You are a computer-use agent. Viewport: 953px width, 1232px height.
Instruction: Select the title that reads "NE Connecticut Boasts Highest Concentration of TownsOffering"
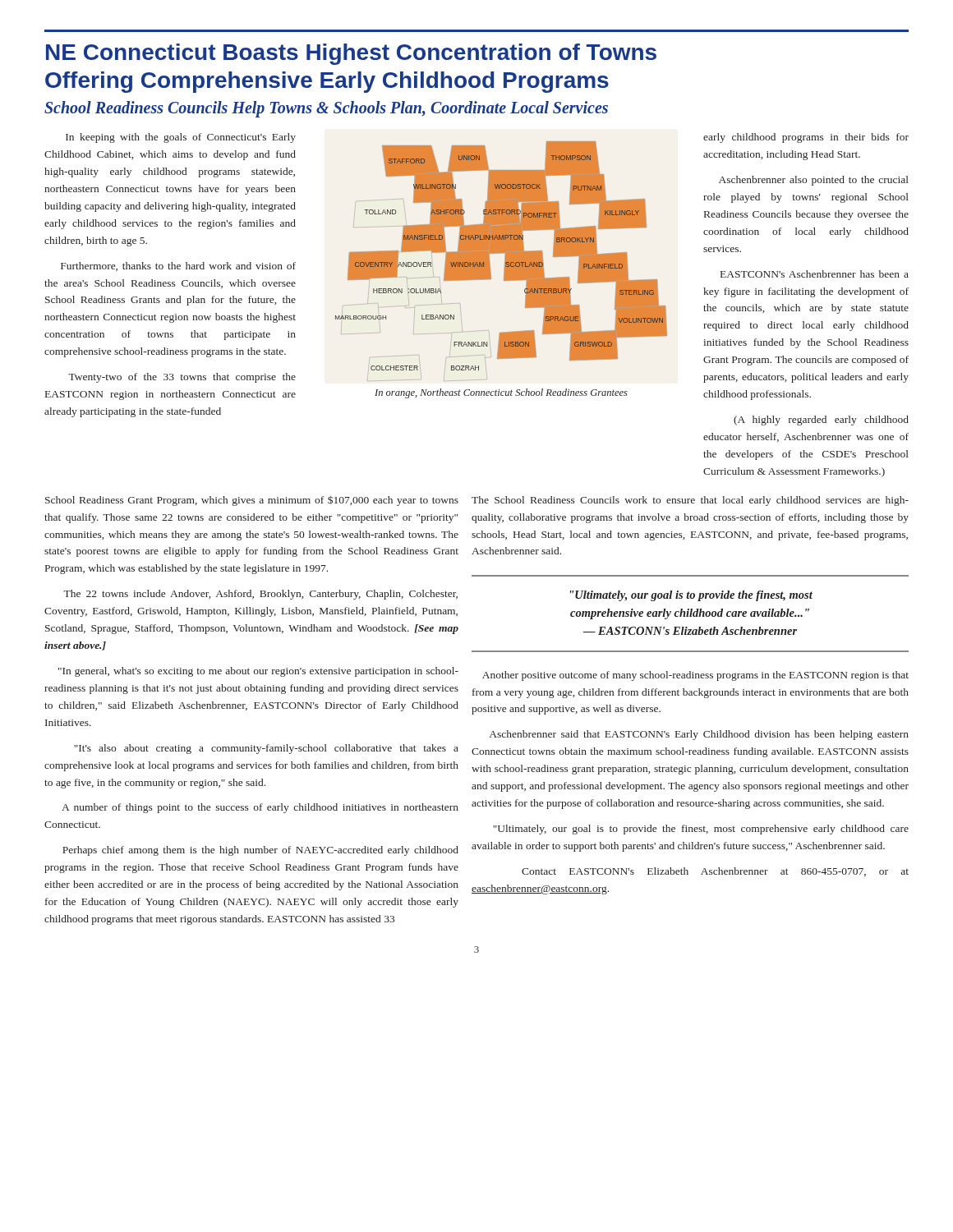point(351,66)
